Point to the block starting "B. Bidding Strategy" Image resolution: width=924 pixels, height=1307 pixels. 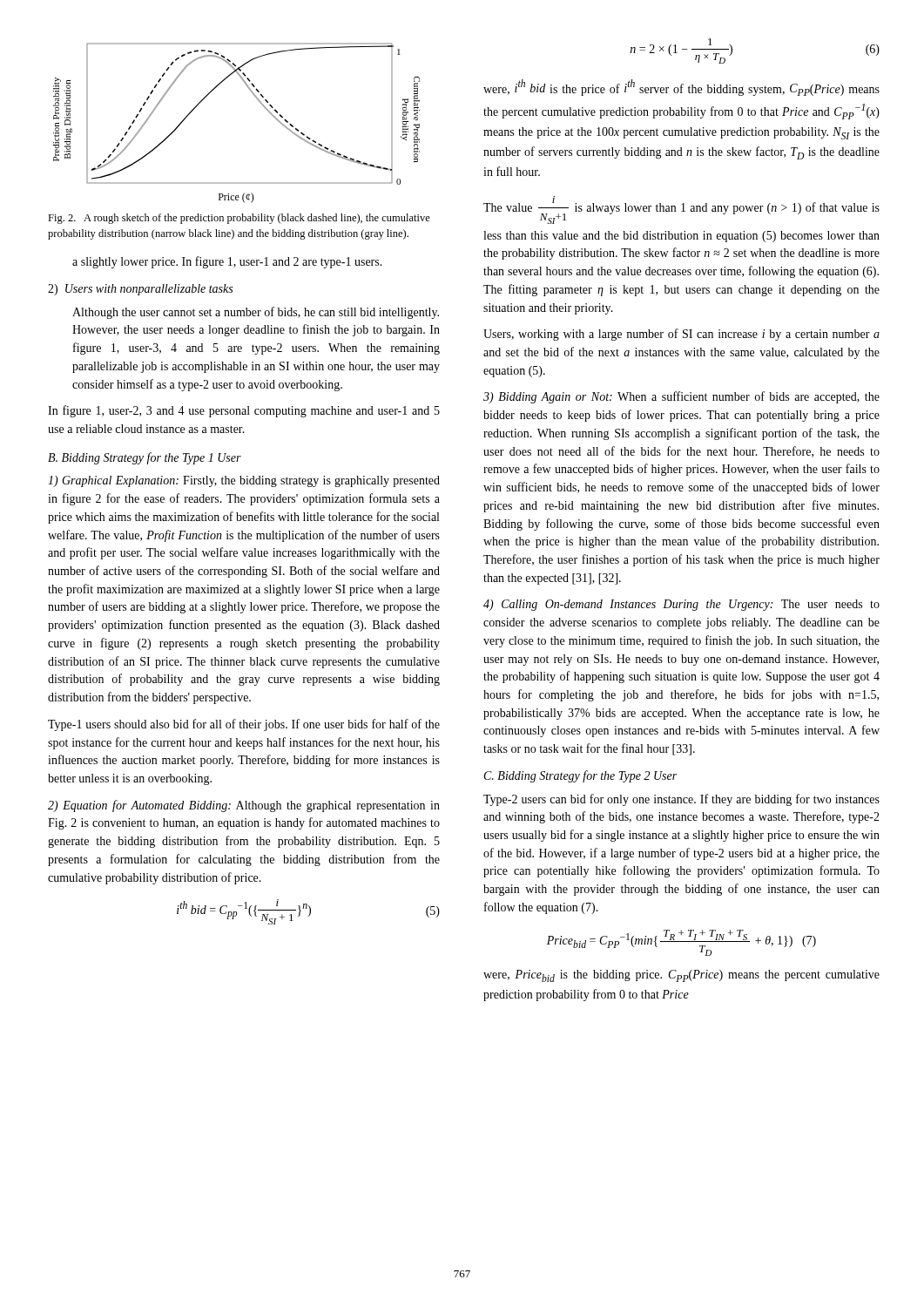[244, 458]
